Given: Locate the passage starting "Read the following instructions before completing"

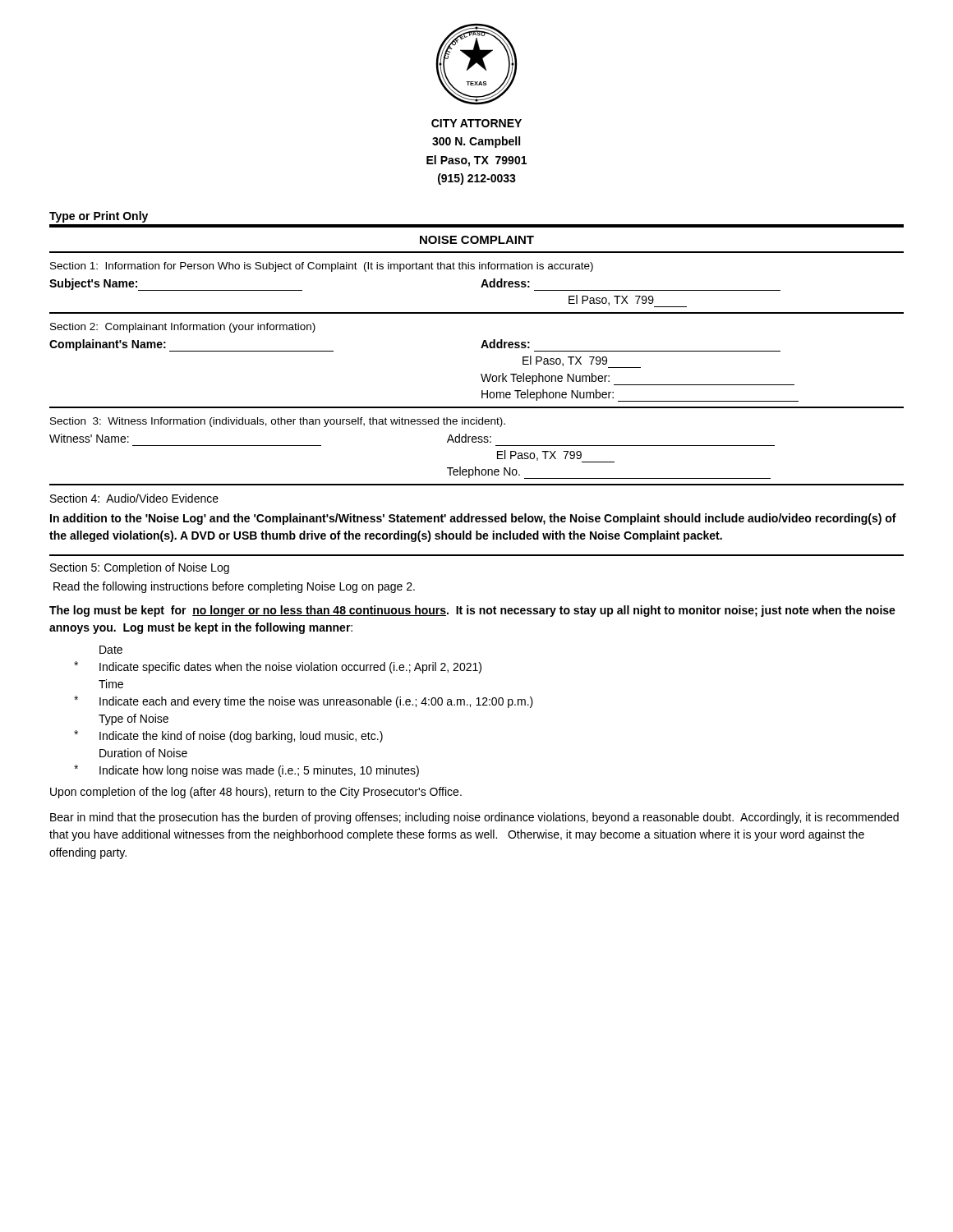Looking at the screenshot, I should (x=232, y=586).
